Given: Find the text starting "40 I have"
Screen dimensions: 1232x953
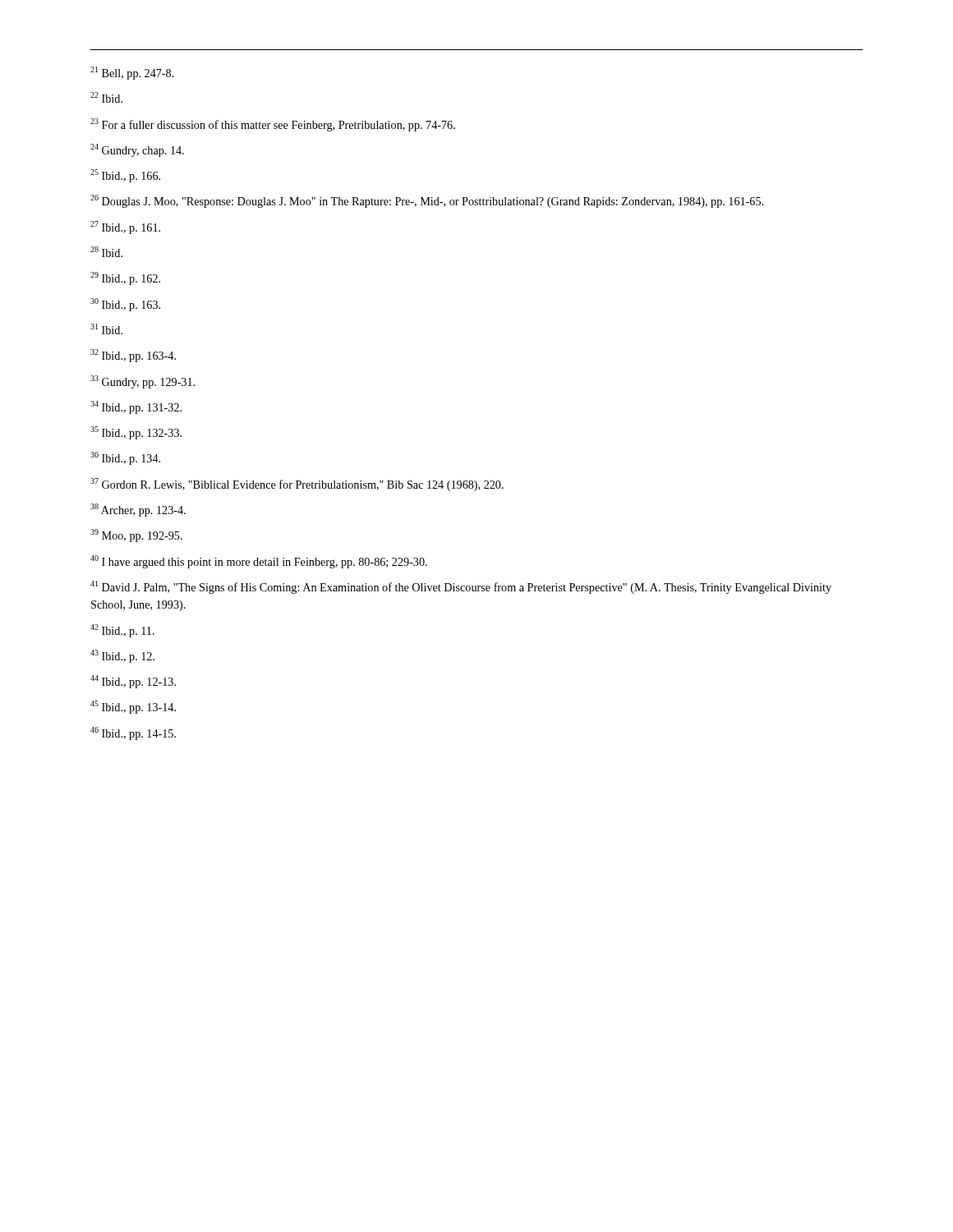Looking at the screenshot, I should pos(259,561).
